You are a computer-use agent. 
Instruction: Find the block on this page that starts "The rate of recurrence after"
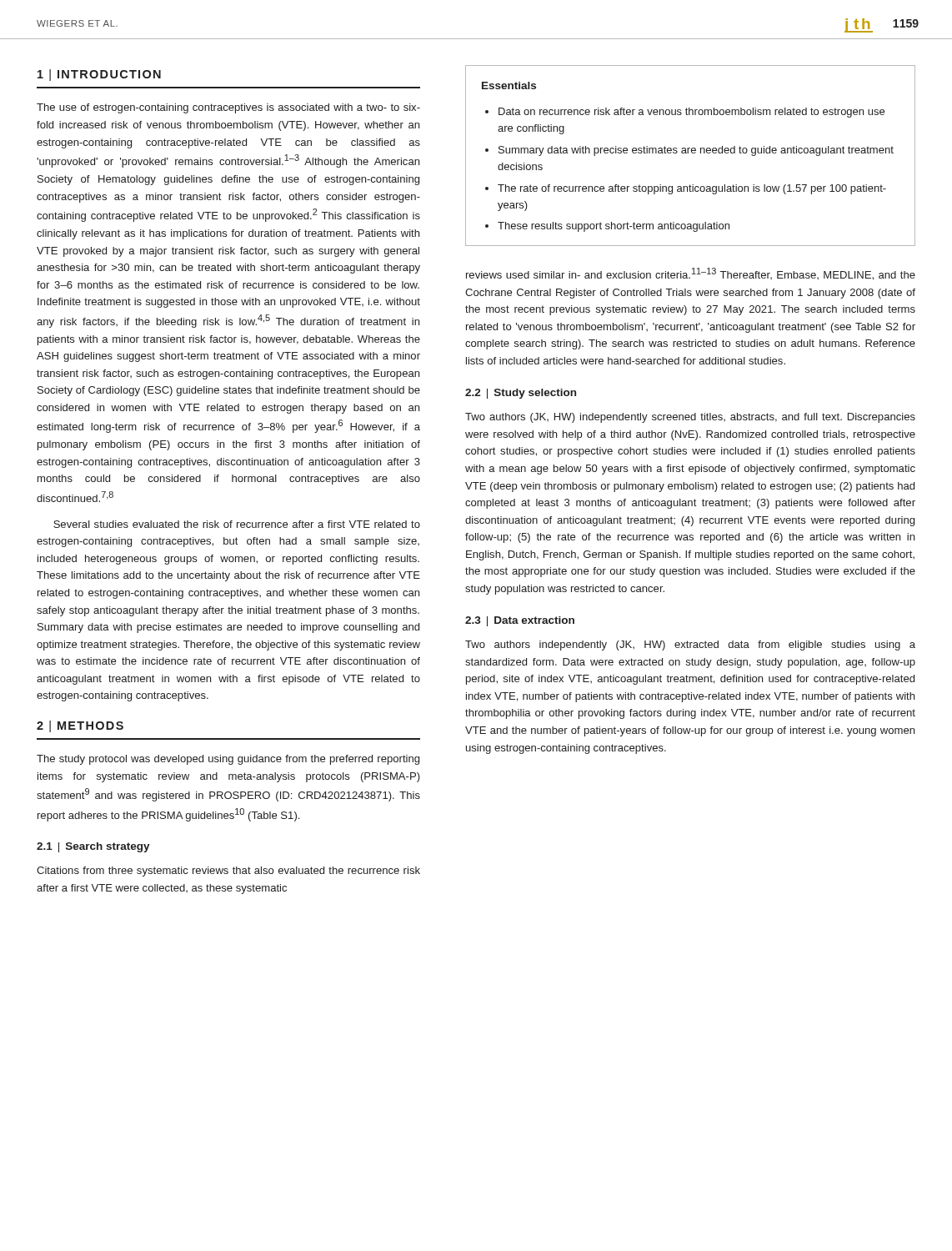pos(692,196)
